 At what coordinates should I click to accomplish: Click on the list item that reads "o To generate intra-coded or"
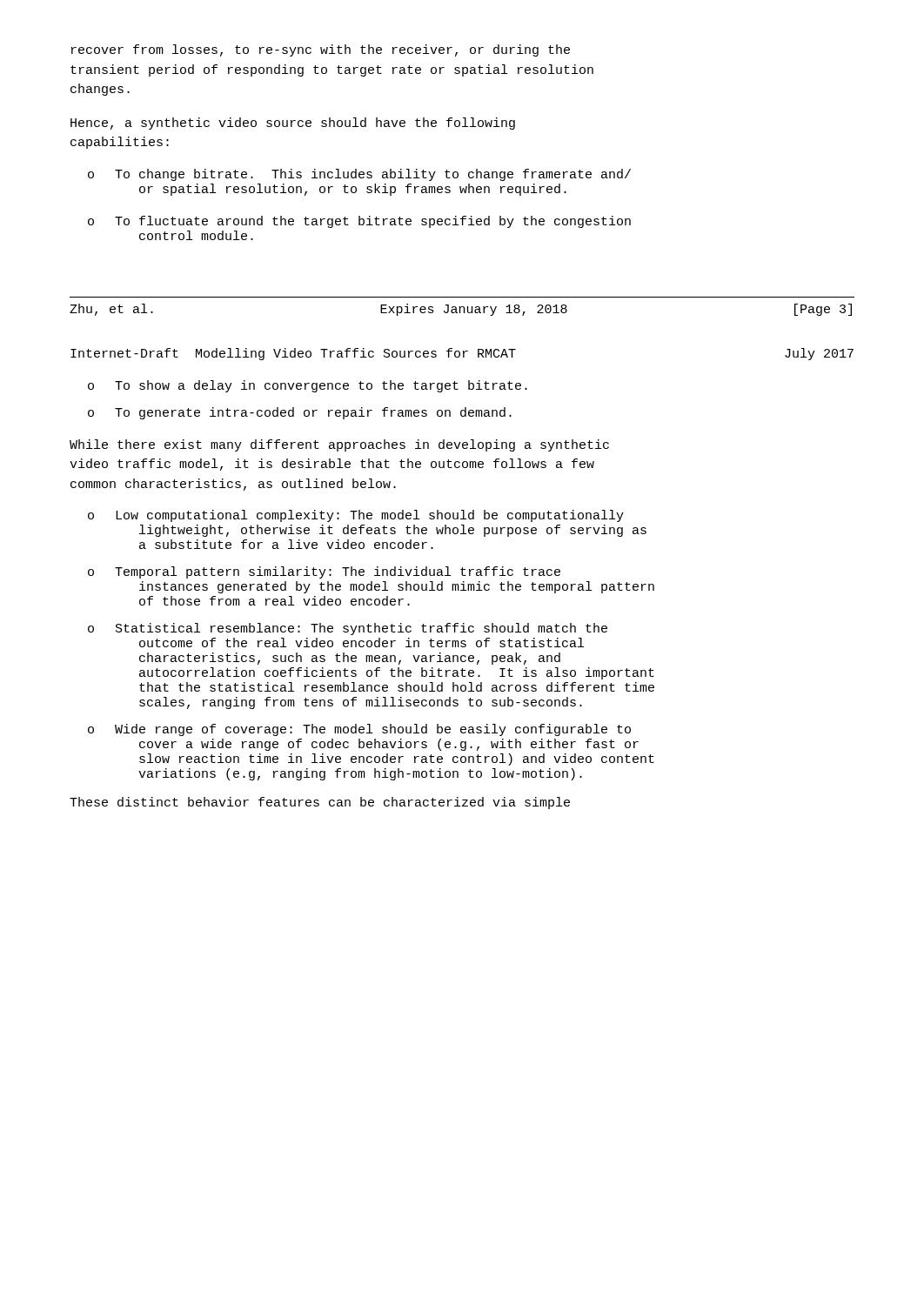click(471, 413)
